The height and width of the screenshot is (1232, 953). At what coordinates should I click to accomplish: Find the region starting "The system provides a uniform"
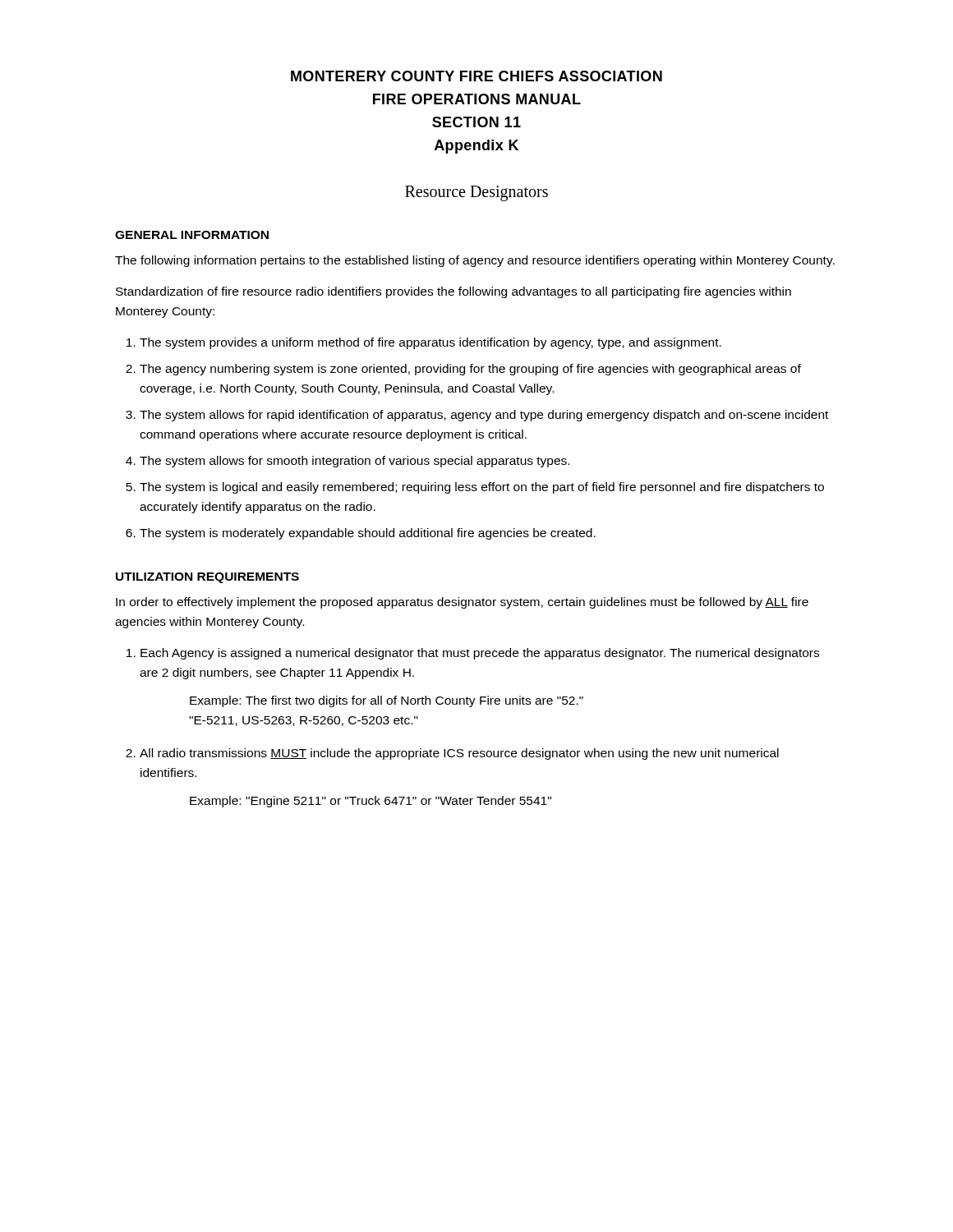pyautogui.click(x=489, y=342)
